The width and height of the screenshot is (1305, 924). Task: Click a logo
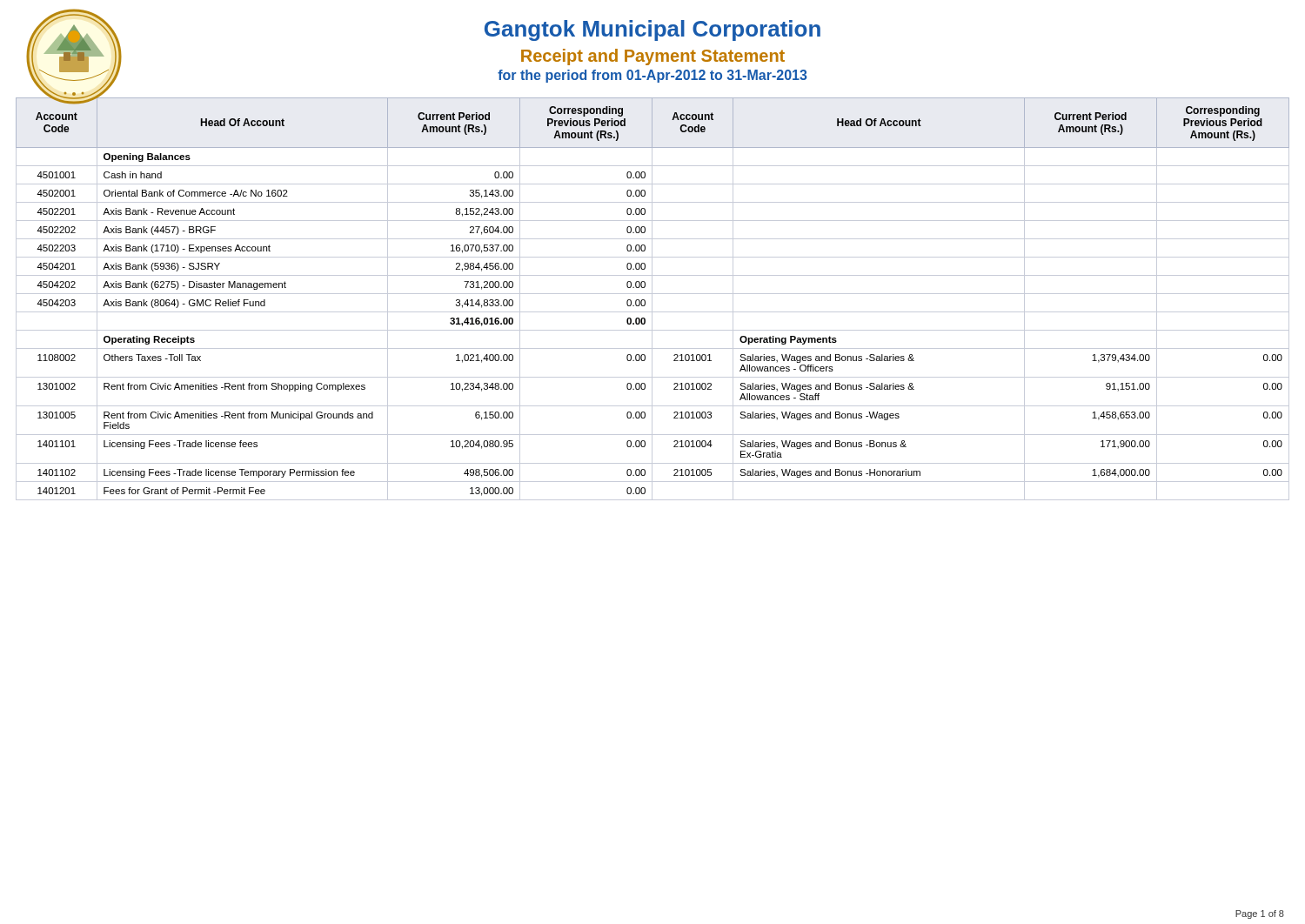[74, 58]
